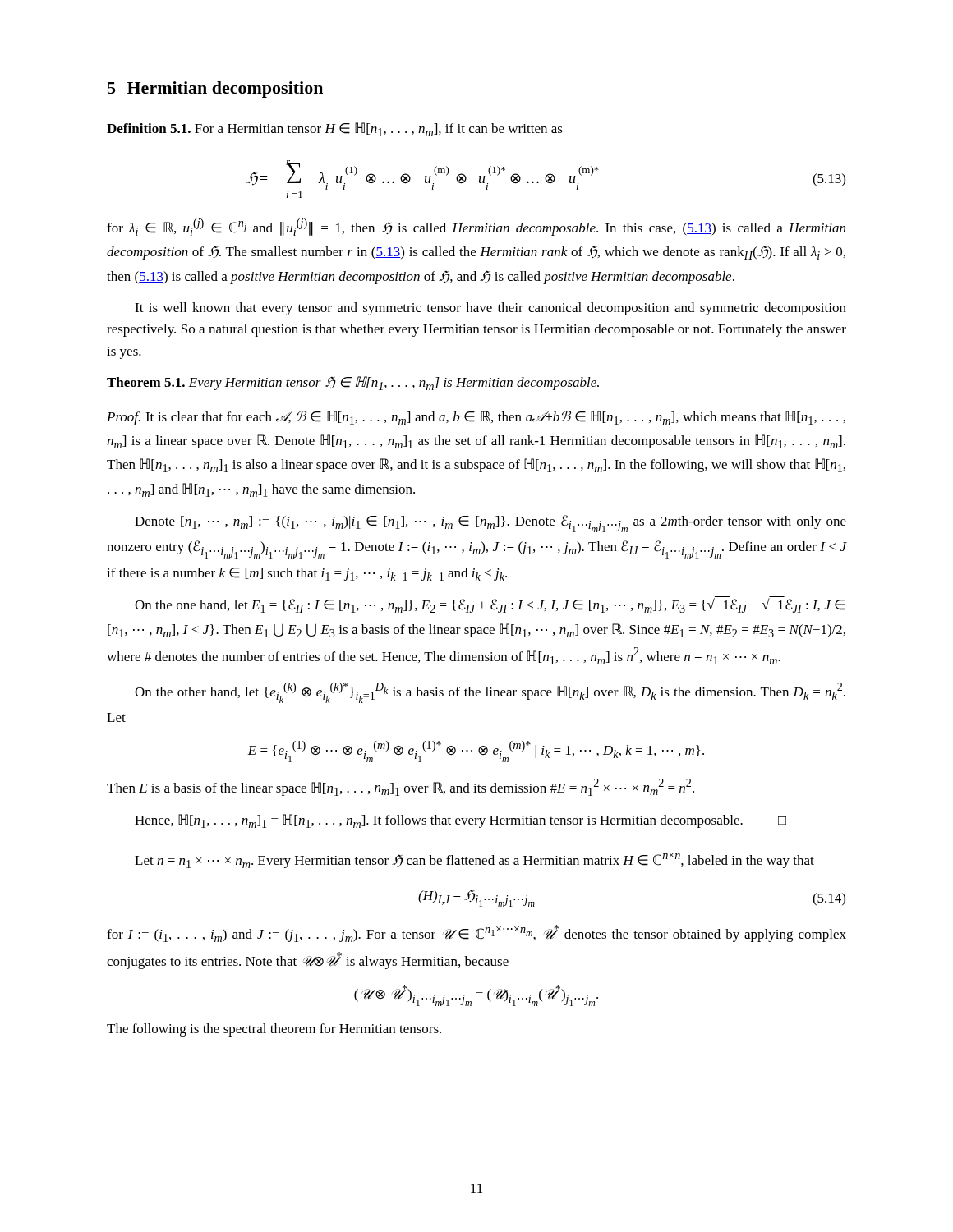Navigate to the passage starting "(H)I,J = ℌi1⋯imj1⋯jm (5.14)"

(x=473, y=898)
